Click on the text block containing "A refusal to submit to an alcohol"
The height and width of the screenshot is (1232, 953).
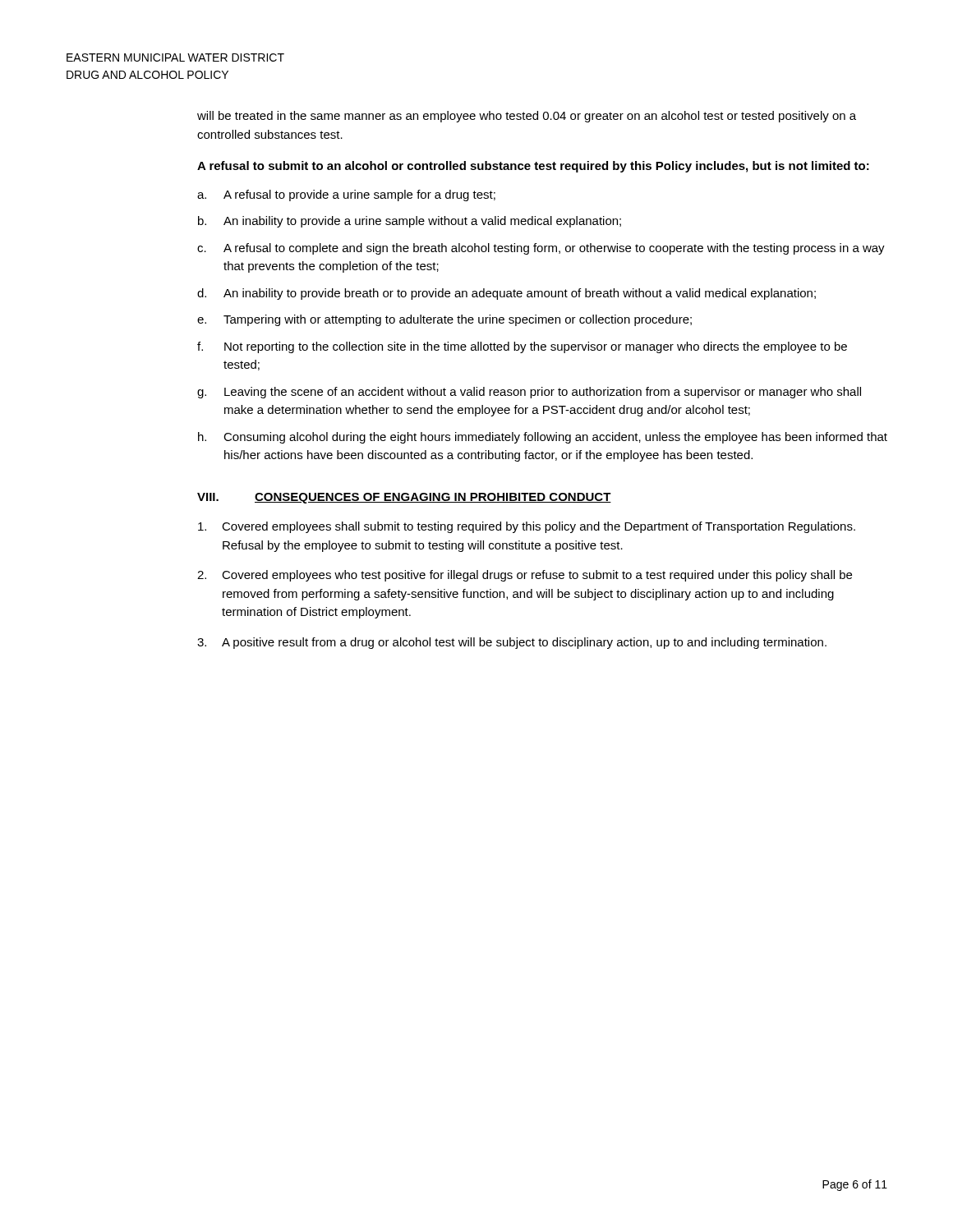click(x=533, y=166)
